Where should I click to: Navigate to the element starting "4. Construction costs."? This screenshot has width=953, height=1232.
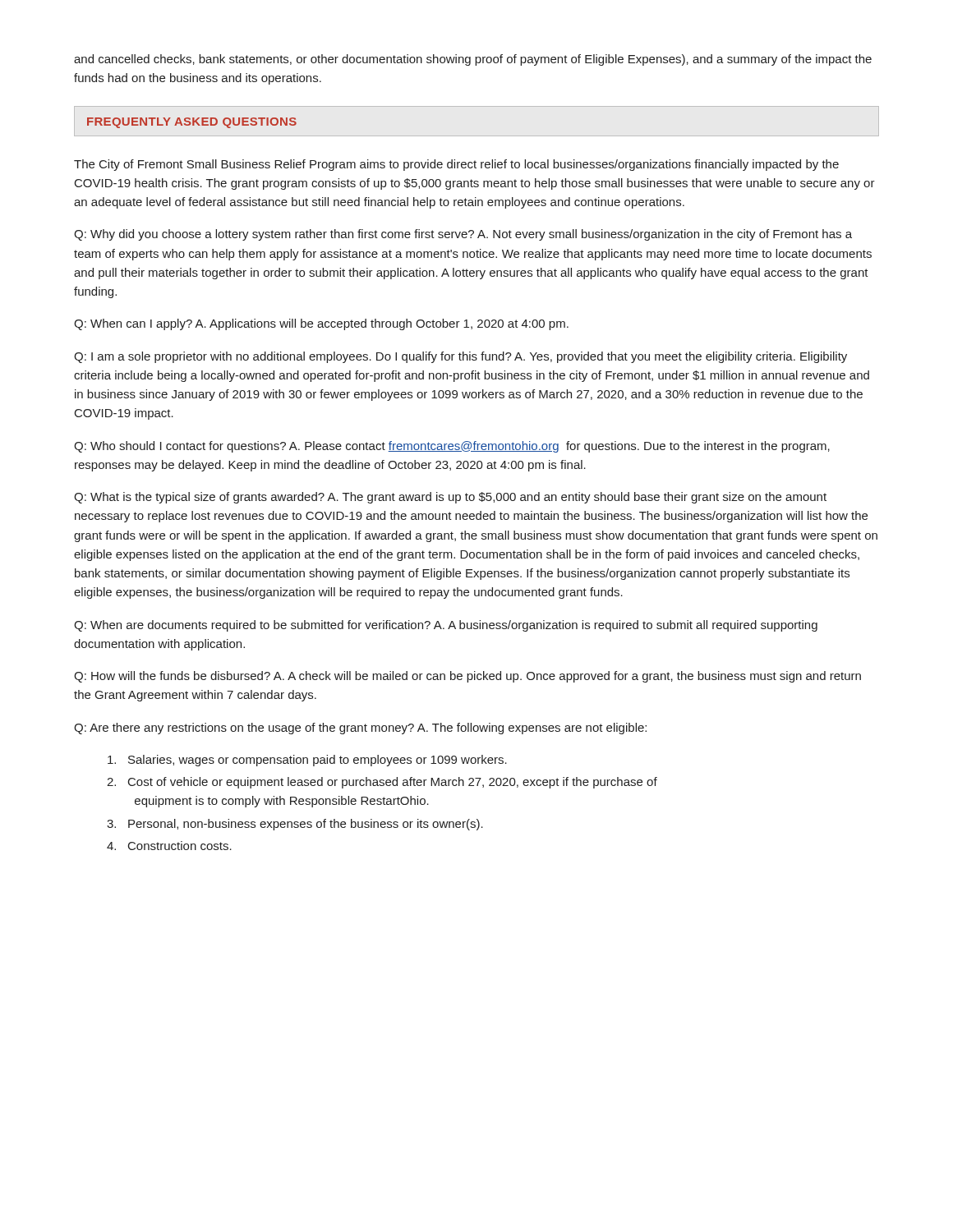click(x=169, y=845)
